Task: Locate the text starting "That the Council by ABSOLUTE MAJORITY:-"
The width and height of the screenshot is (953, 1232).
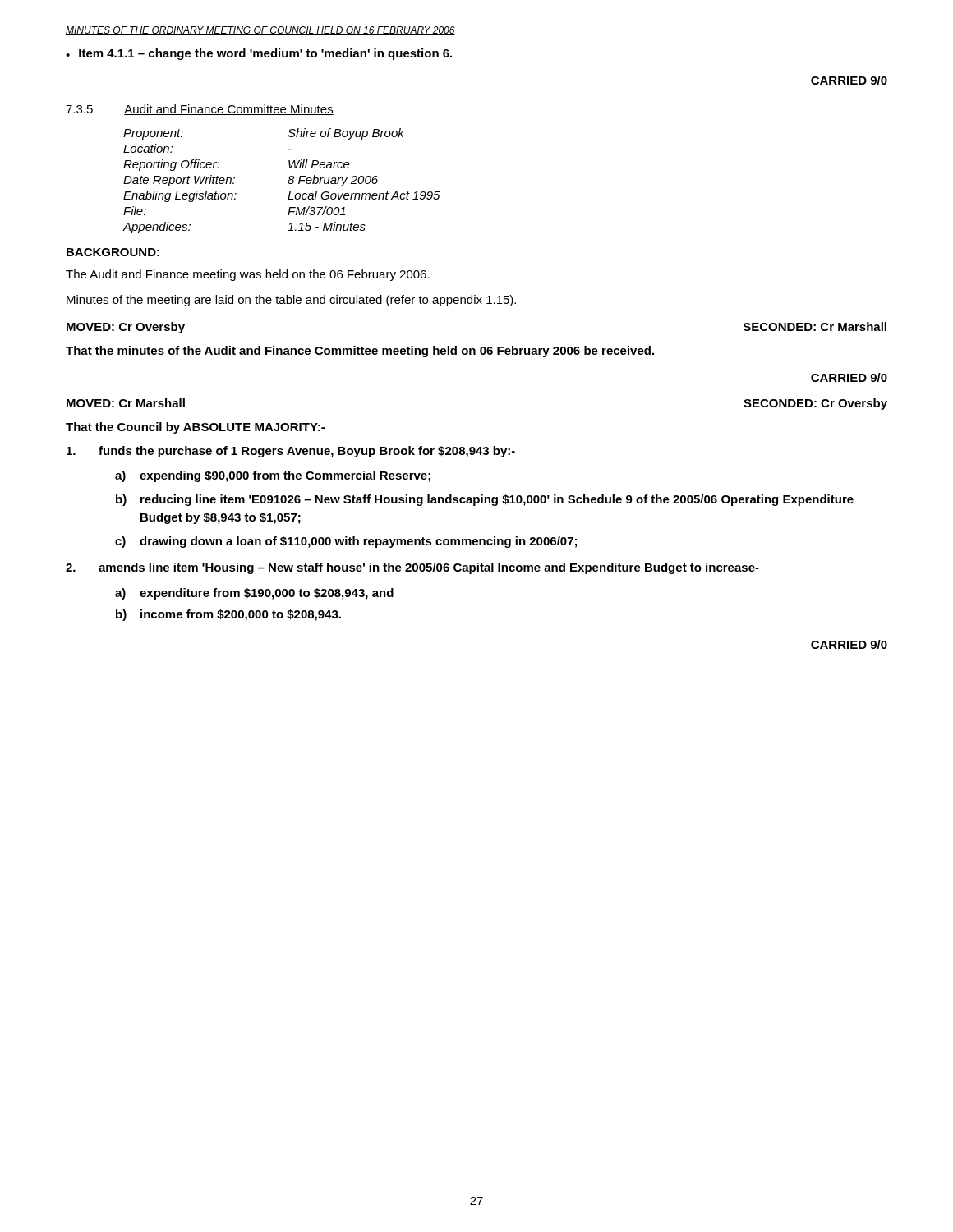Action: (x=195, y=426)
